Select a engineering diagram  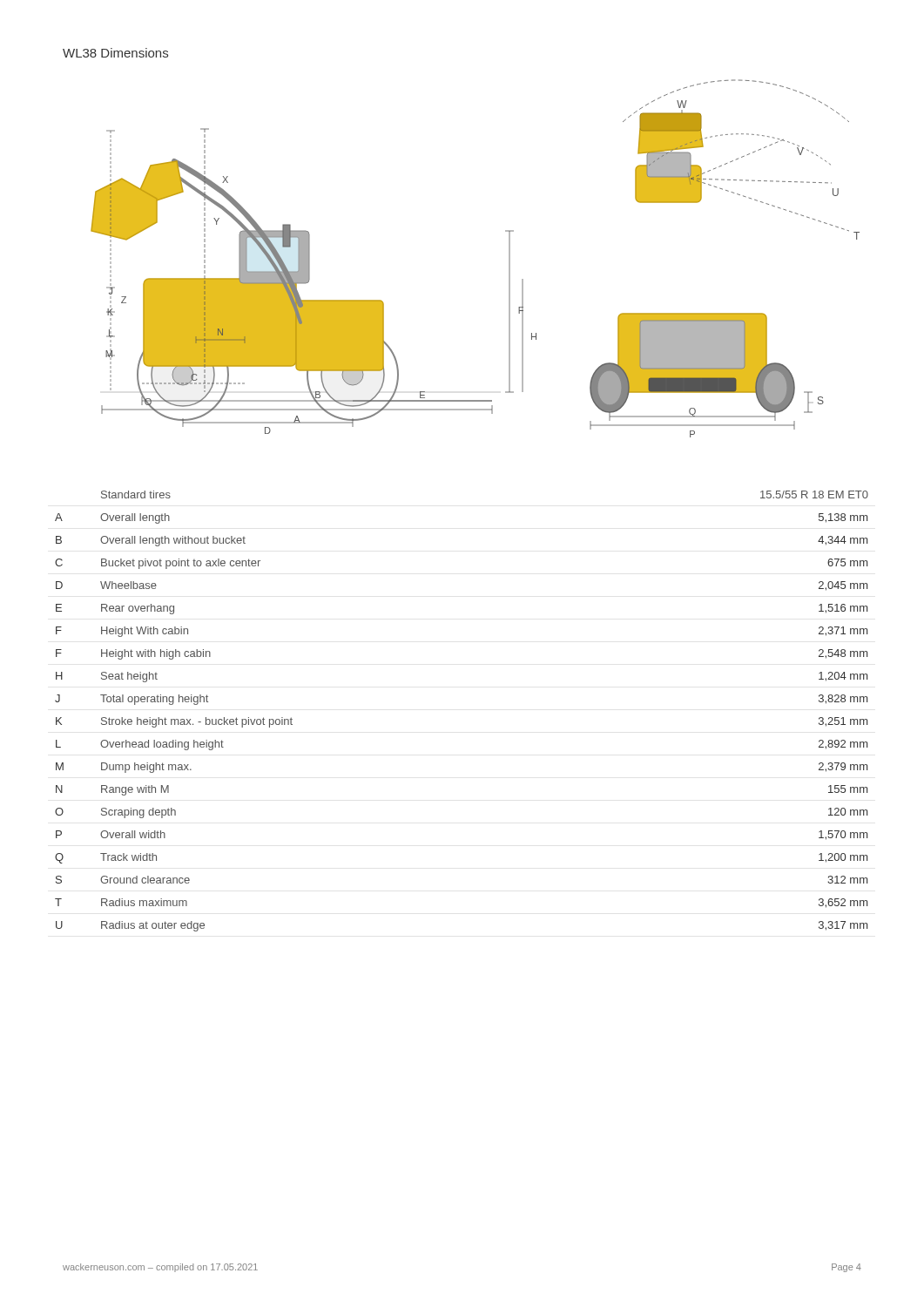(462, 270)
